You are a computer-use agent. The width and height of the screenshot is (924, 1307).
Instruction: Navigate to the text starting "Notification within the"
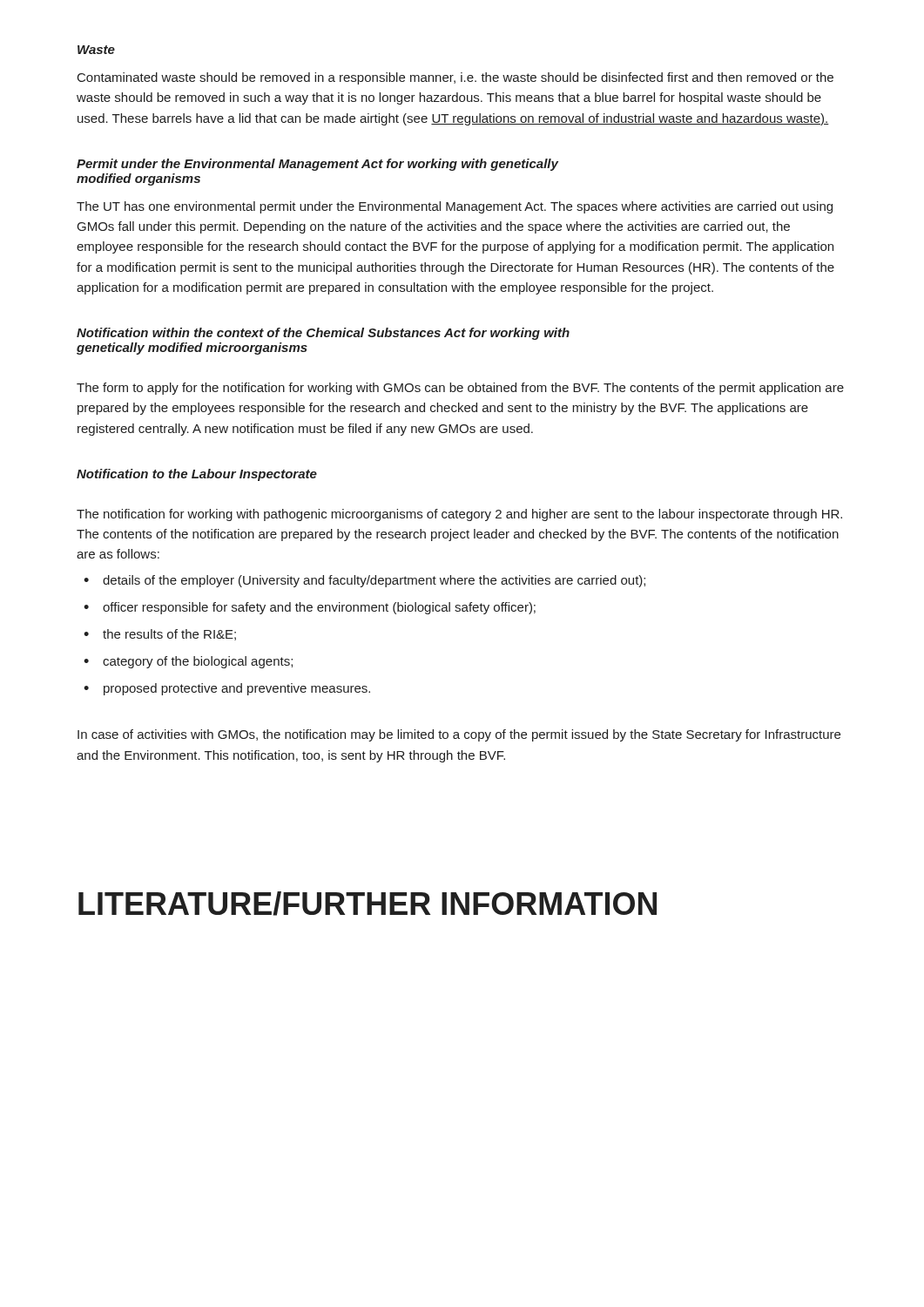462,340
